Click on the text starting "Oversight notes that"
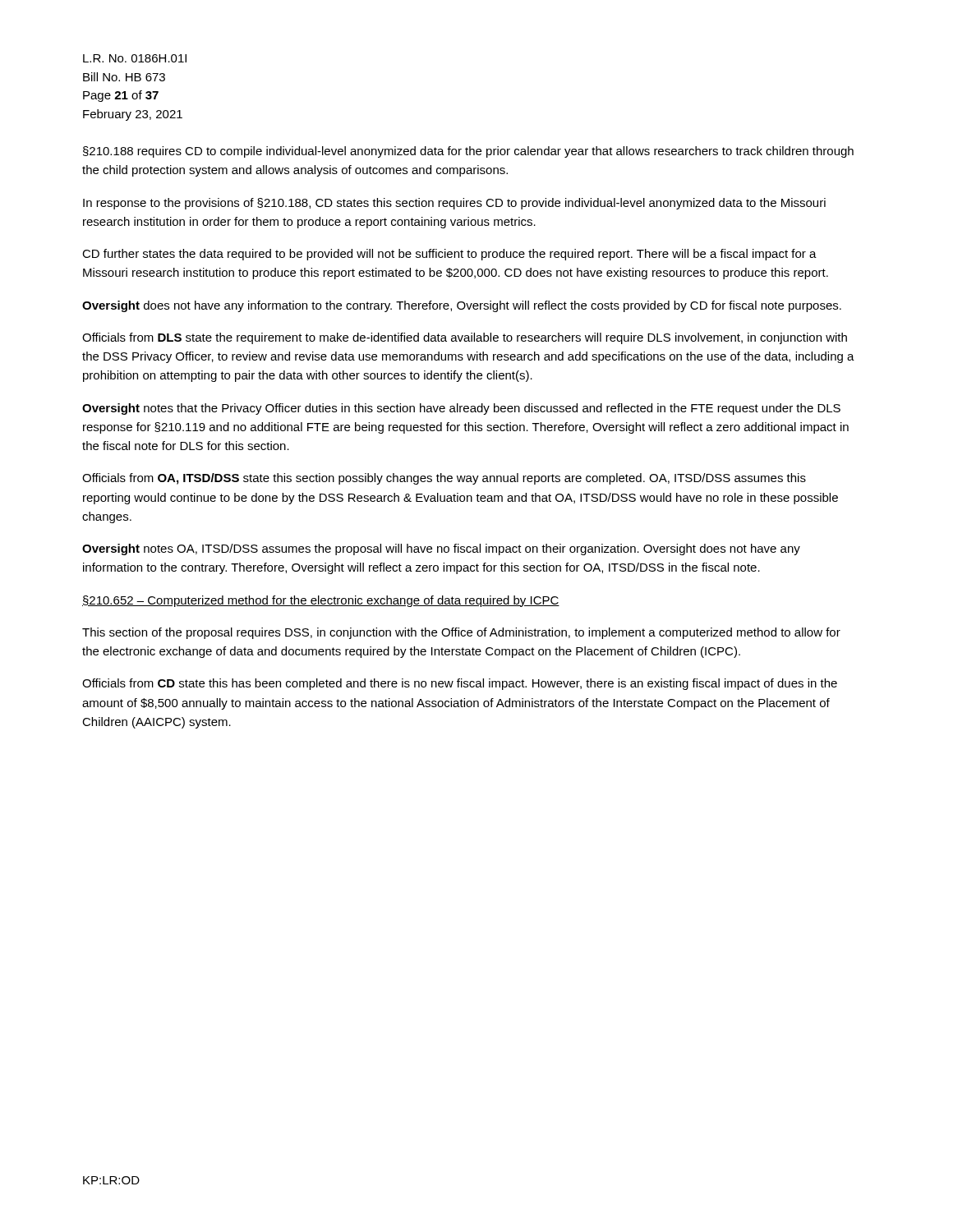953x1232 pixels. (x=466, y=426)
